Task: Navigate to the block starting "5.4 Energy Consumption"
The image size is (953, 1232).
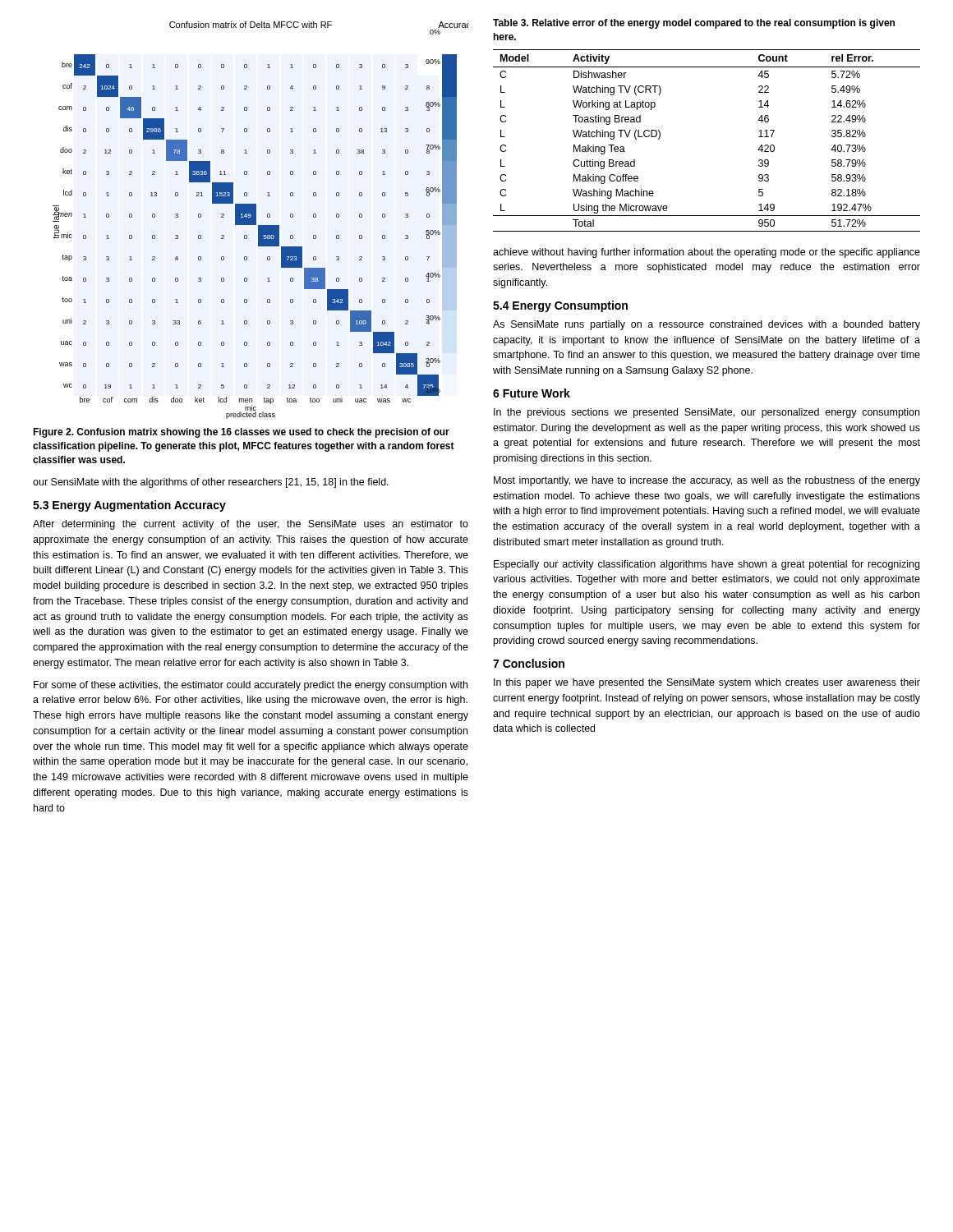Action: [561, 305]
